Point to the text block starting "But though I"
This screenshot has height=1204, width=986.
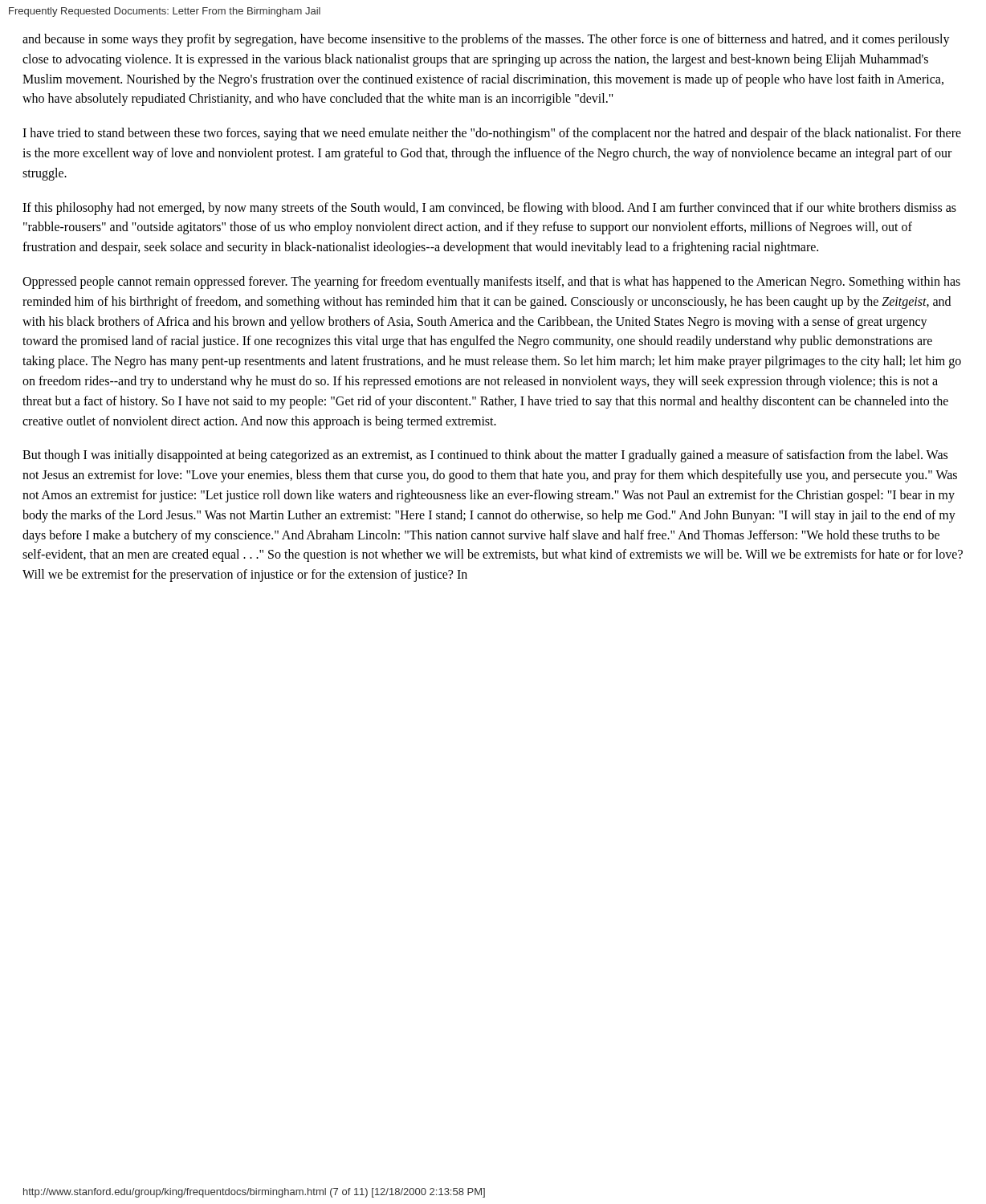(493, 515)
